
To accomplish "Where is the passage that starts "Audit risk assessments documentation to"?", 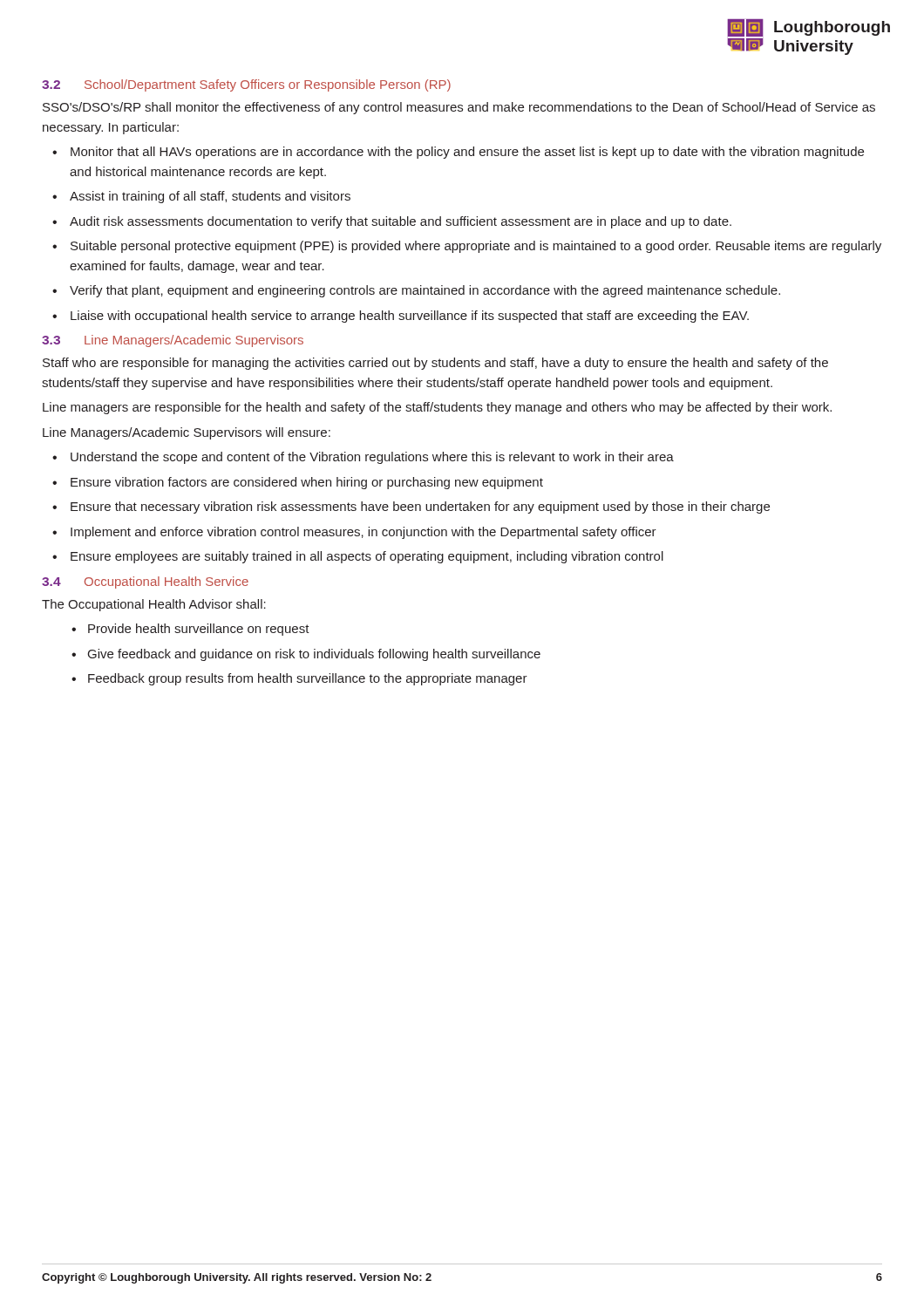I will (401, 221).
